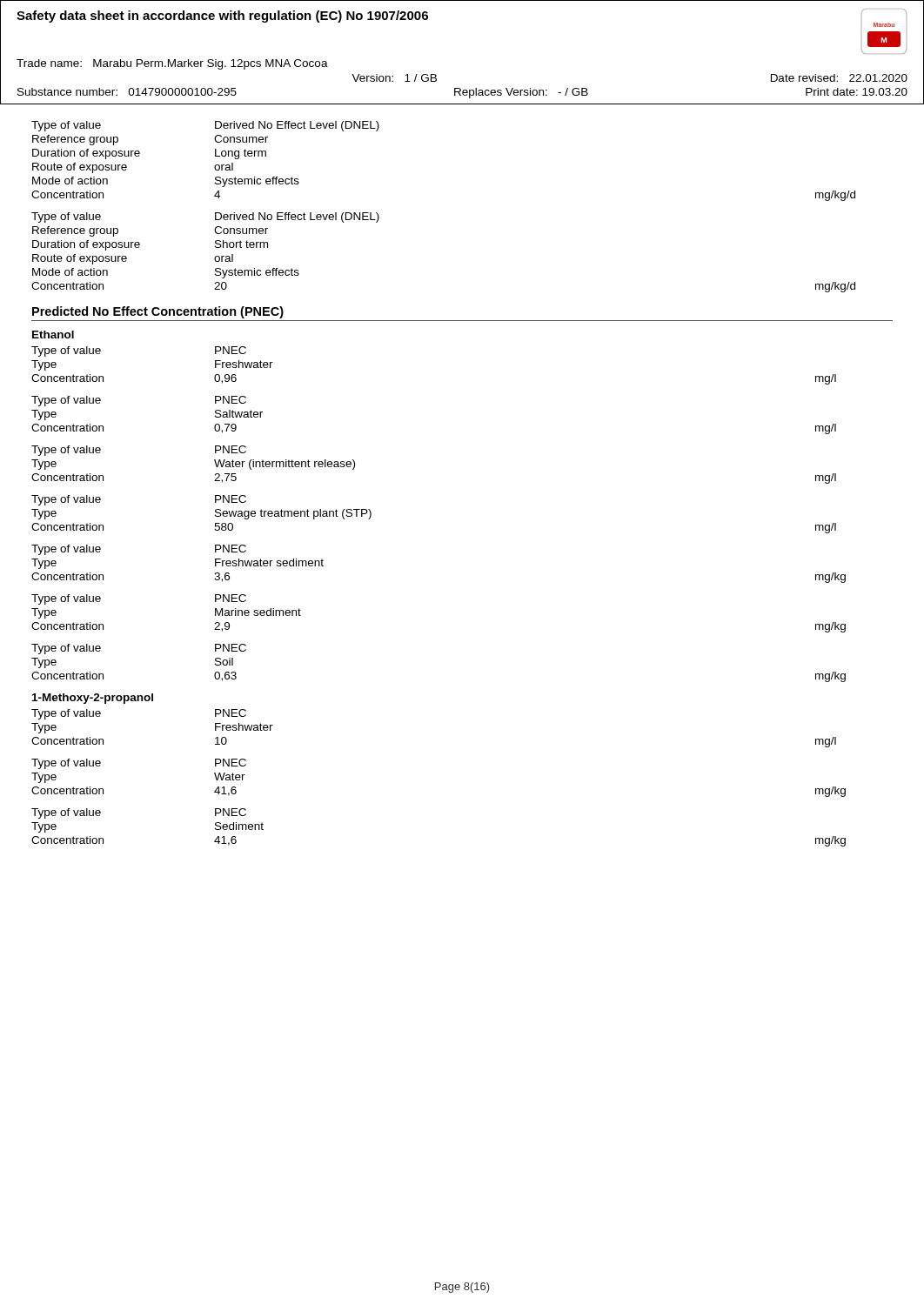Locate the text block containing "Type of value PNEC Type Sediment Concentration"

(x=65, y=813)
